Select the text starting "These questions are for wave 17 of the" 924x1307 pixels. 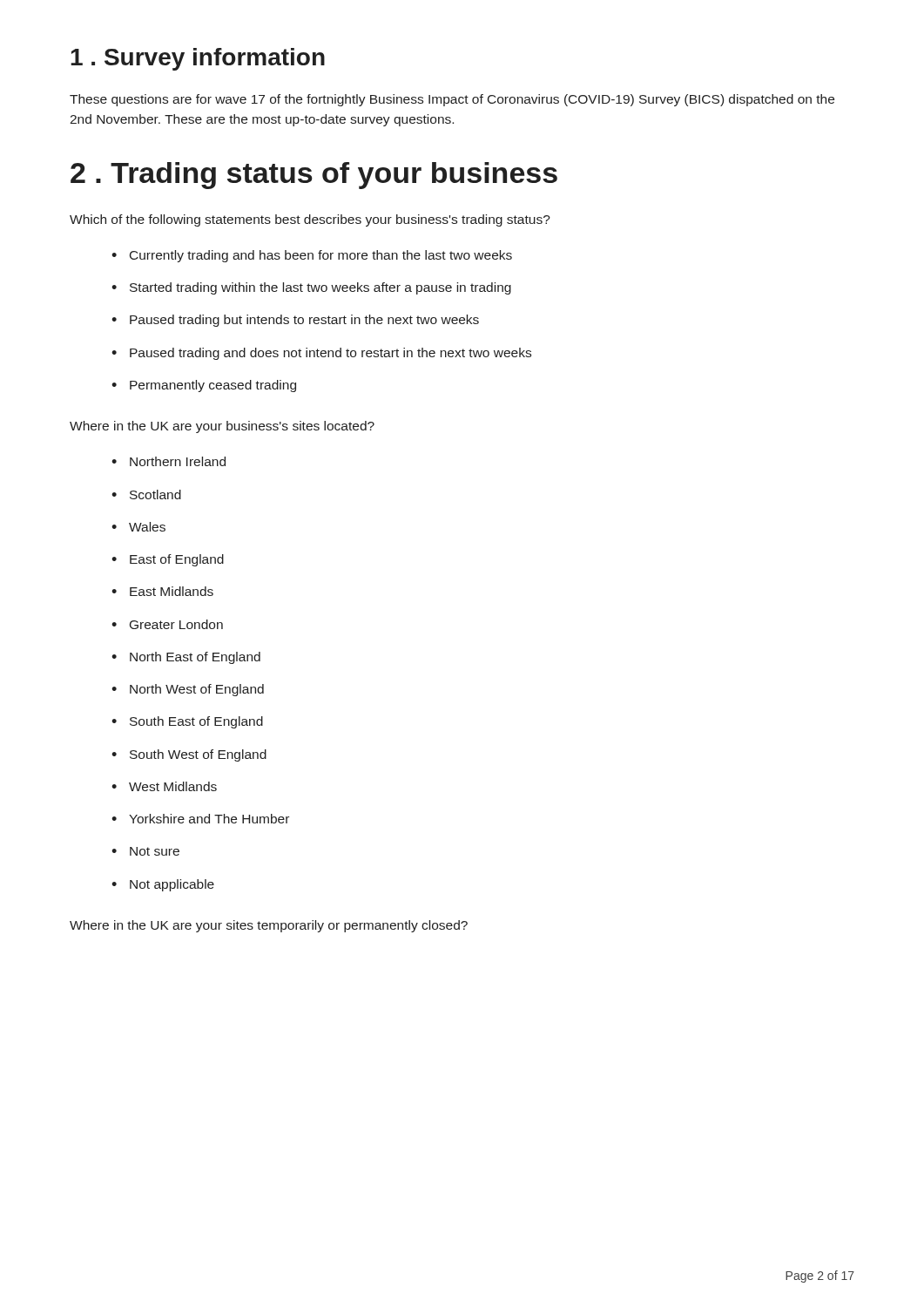[x=452, y=109]
